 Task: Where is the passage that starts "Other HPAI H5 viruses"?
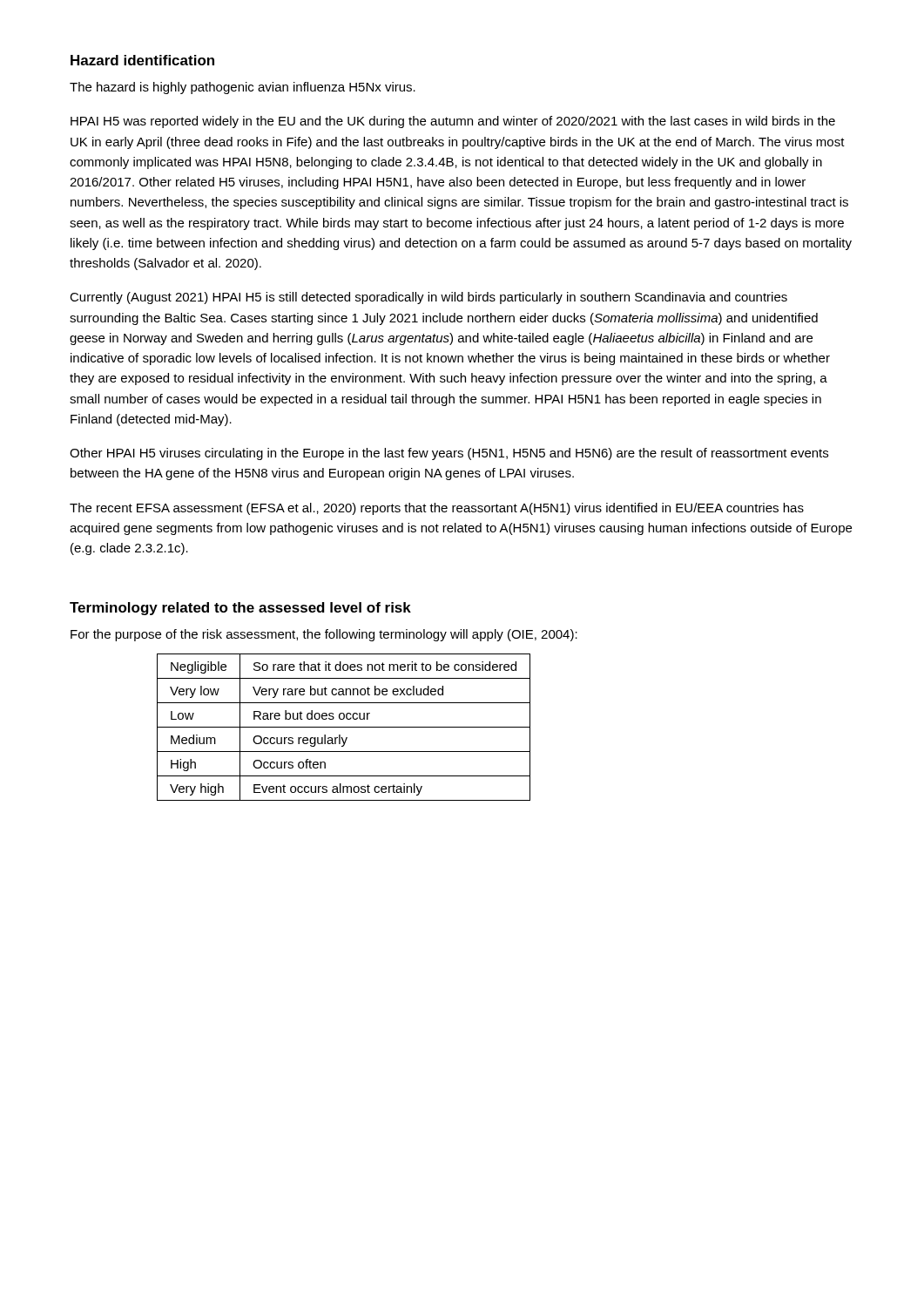449,463
